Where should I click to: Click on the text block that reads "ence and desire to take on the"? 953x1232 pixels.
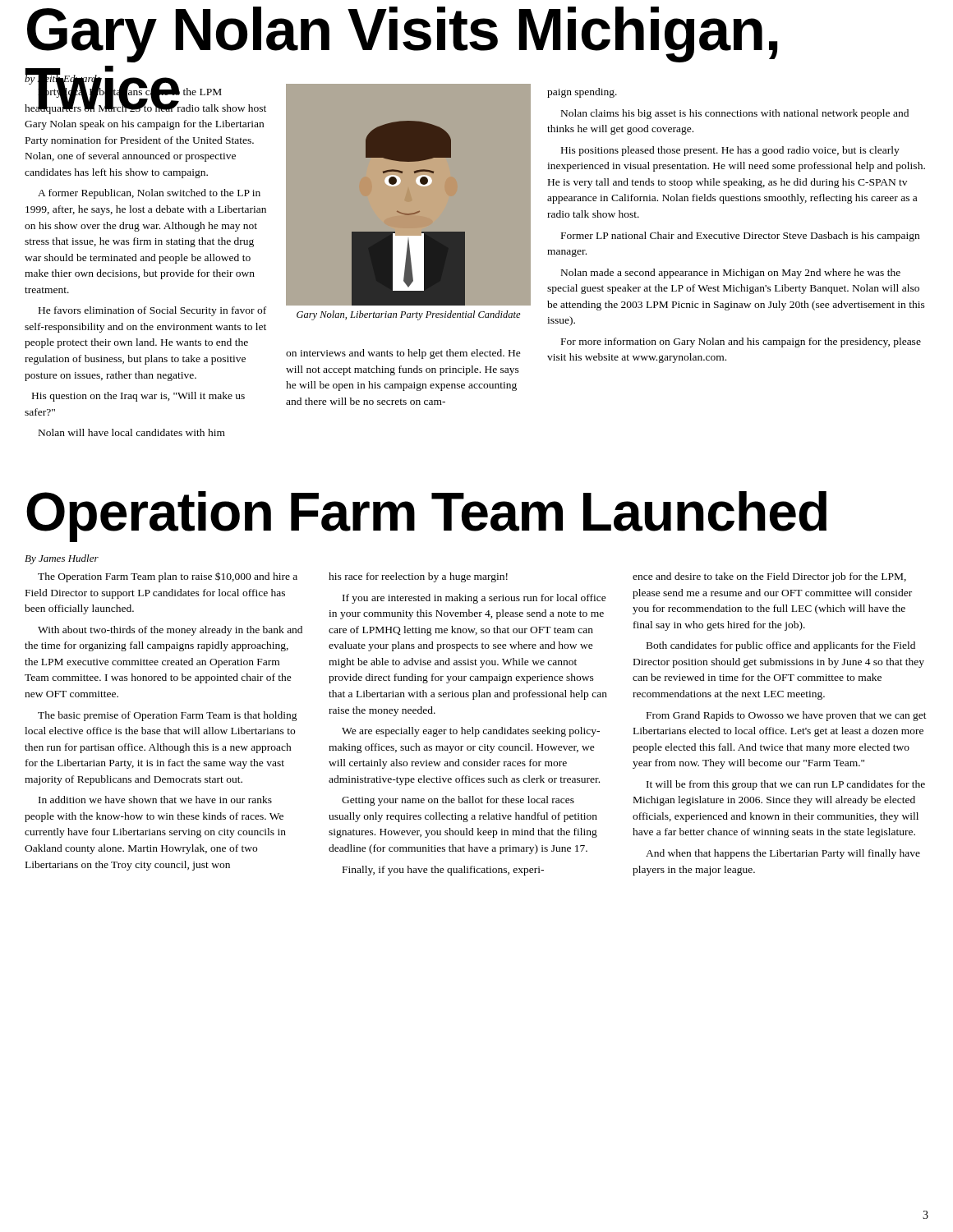coord(780,723)
